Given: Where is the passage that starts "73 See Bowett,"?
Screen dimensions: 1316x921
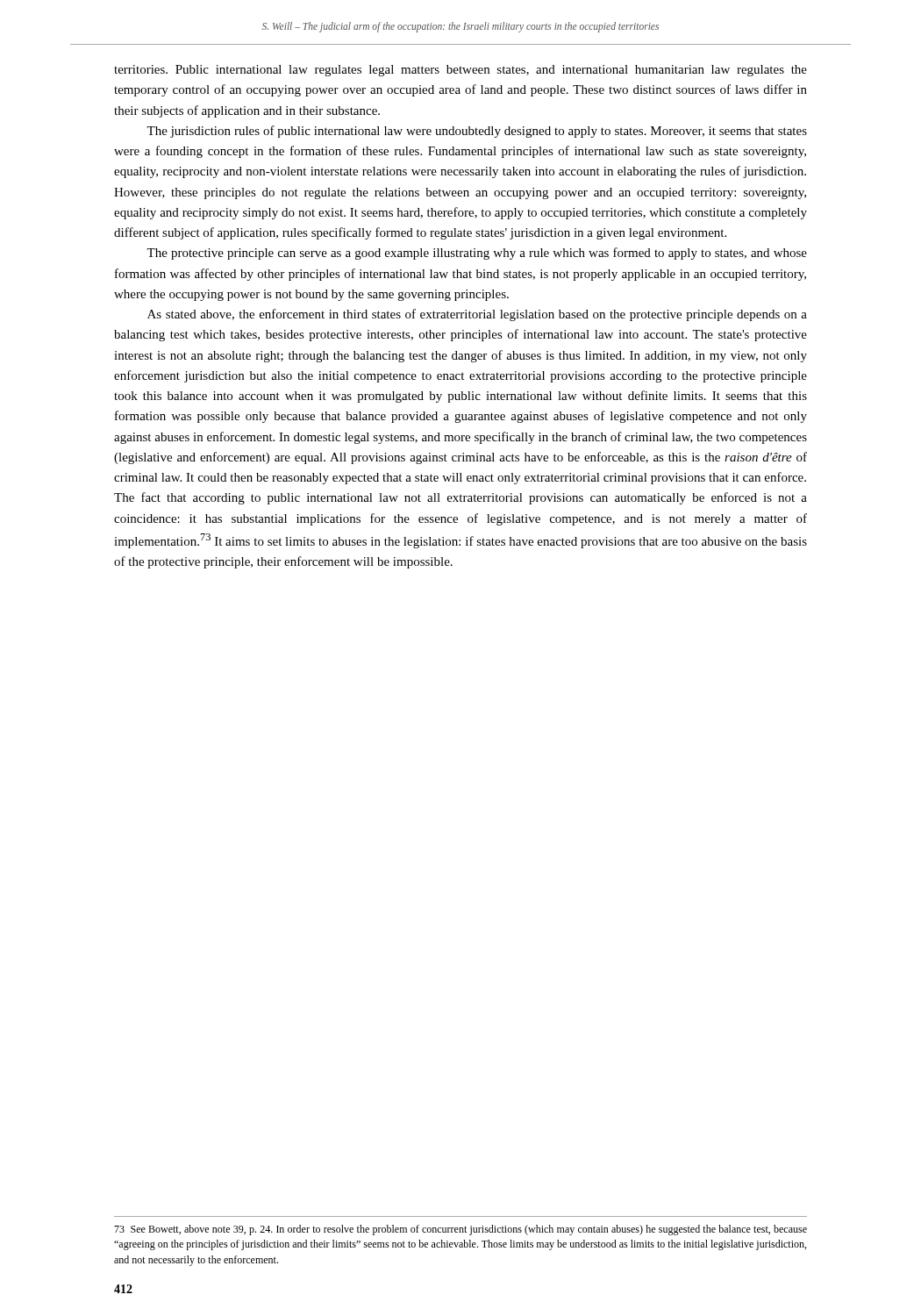Looking at the screenshot, I should pos(460,1244).
